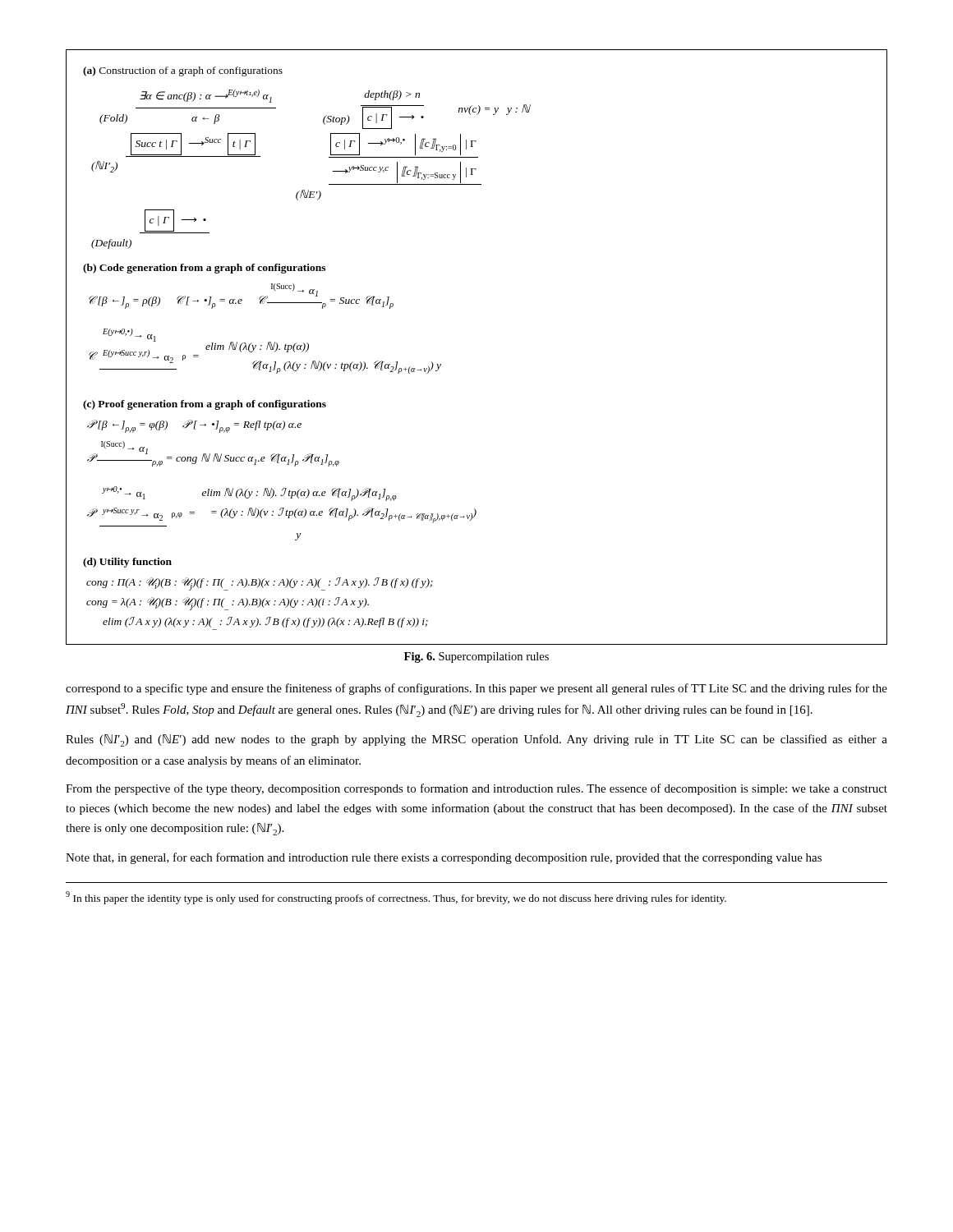Image resolution: width=953 pixels, height=1232 pixels.
Task: Locate the caption containing "Fig. 6. Supercompilation"
Action: click(x=476, y=656)
